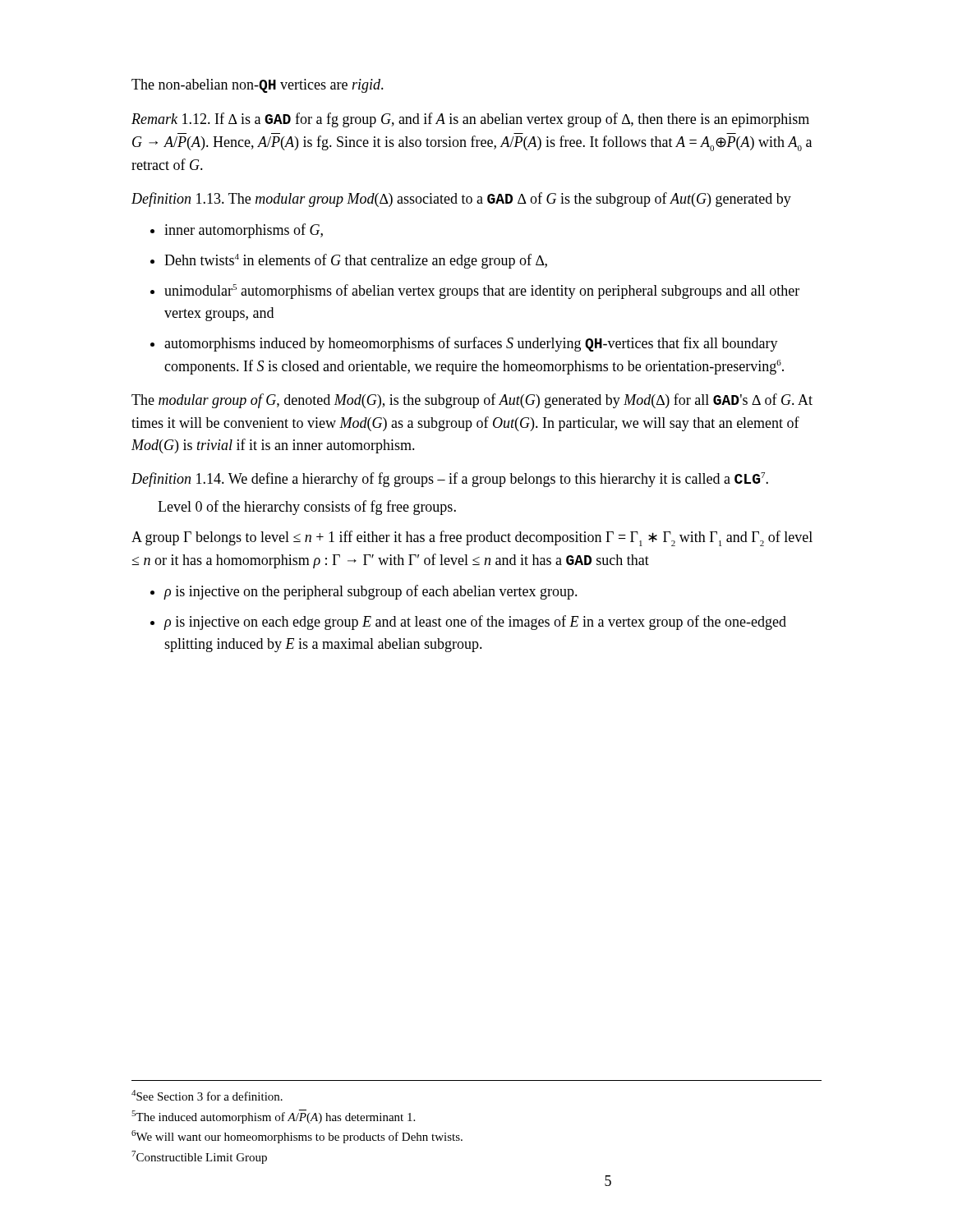Find the footnote containing "5The induced automorphism of"
Image resolution: width=953 pixels, height=1232 pixels.
point(274,1115)
